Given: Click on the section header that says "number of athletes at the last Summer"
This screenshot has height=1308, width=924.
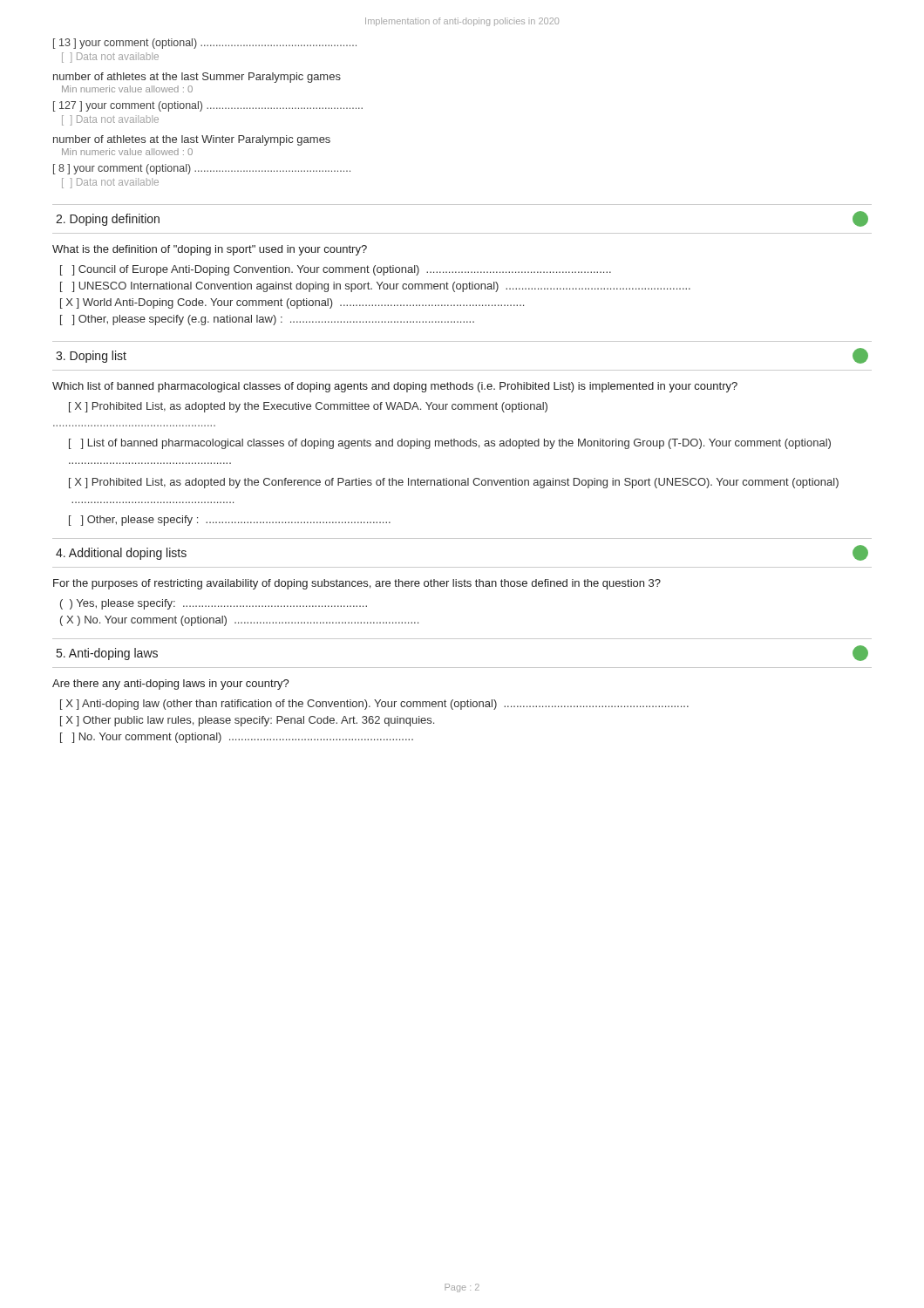Looking at the screenshot, I should tap(197, 76).
